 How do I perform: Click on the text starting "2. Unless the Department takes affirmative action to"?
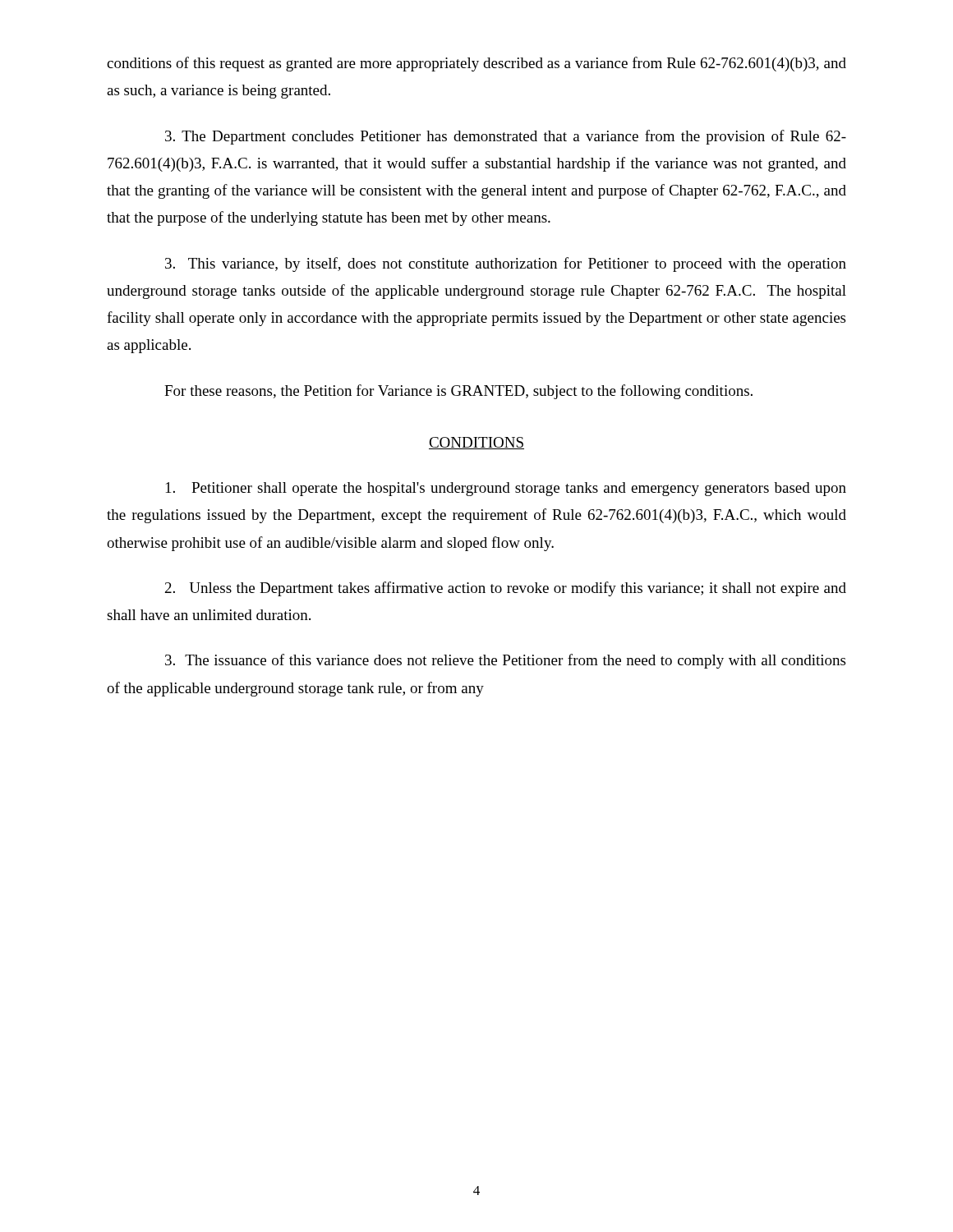coord(476,601)
